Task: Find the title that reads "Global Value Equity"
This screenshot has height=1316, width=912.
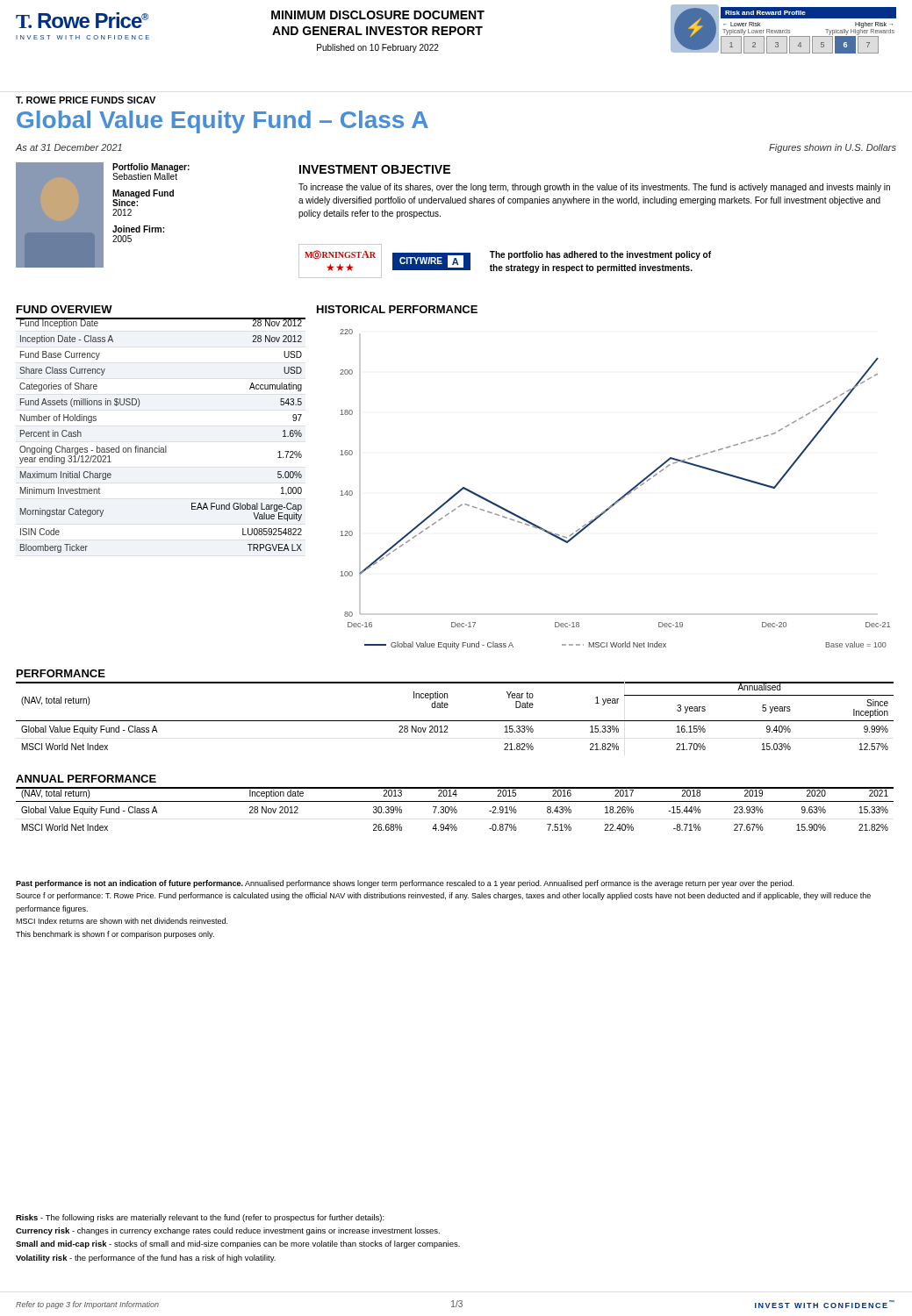Action: (x=222, y=120)
